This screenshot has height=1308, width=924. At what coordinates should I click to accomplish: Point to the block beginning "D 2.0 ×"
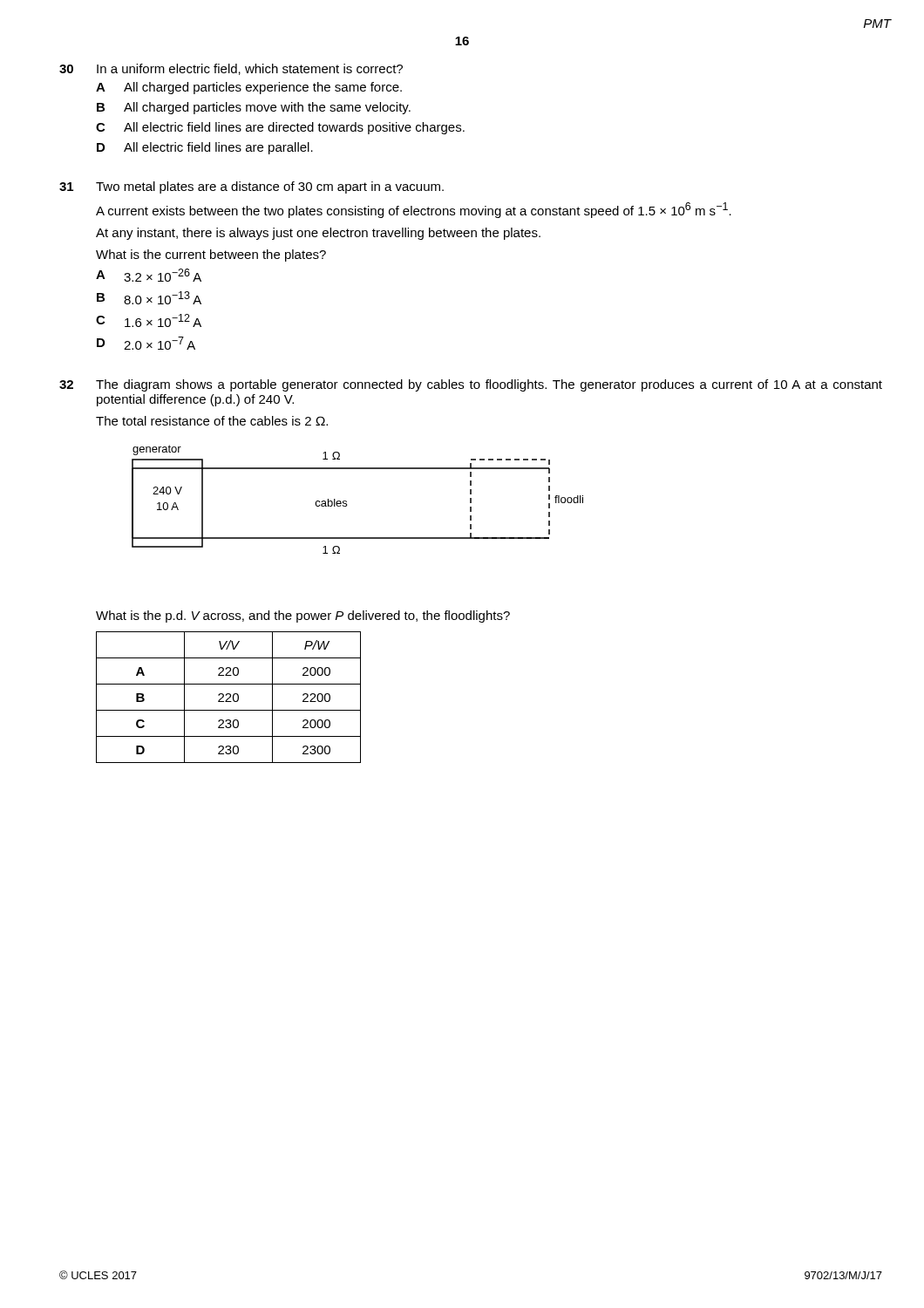pyautogui.click(x=146, y=343)
